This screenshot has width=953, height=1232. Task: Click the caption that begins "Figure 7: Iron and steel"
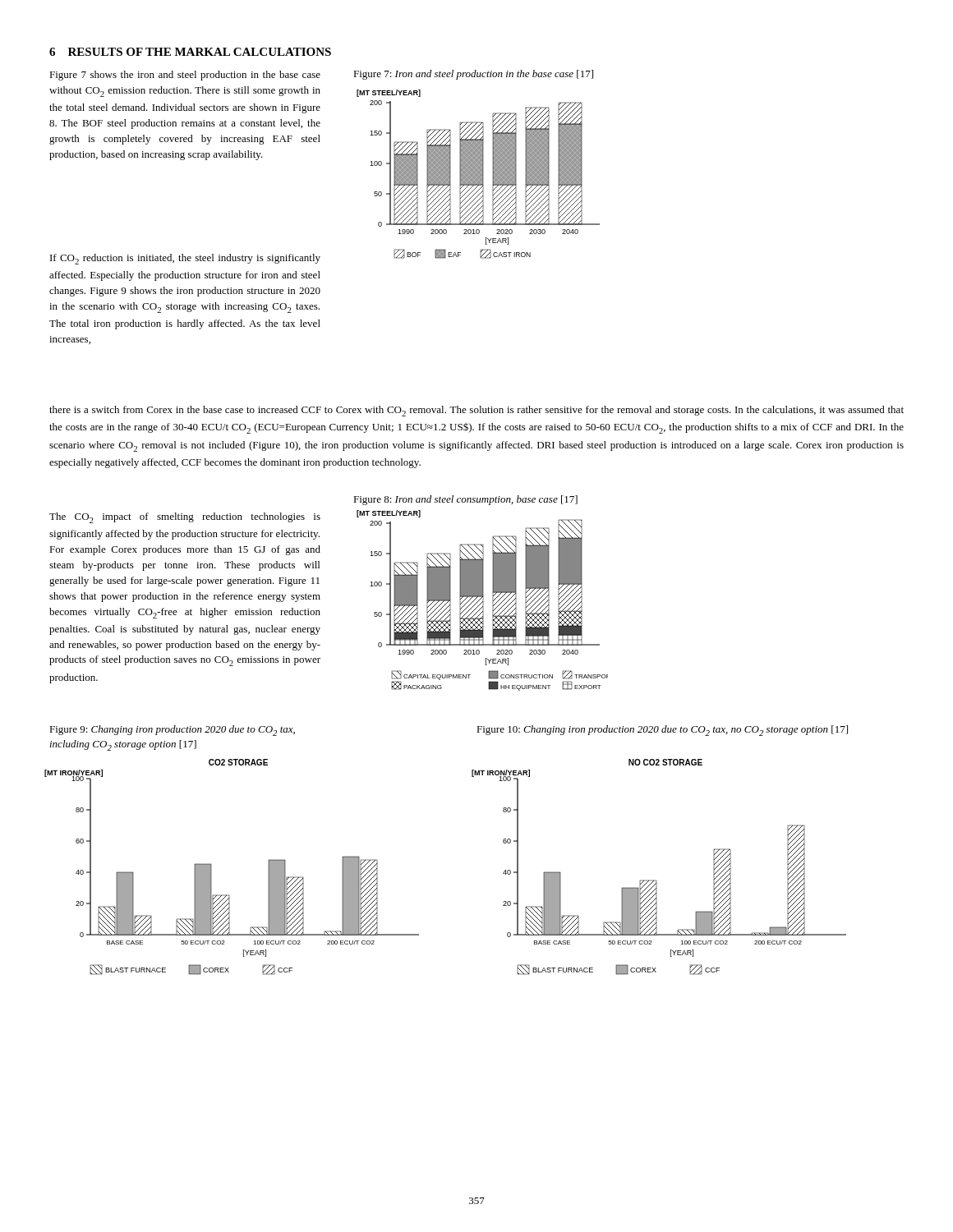pos(474,74)
